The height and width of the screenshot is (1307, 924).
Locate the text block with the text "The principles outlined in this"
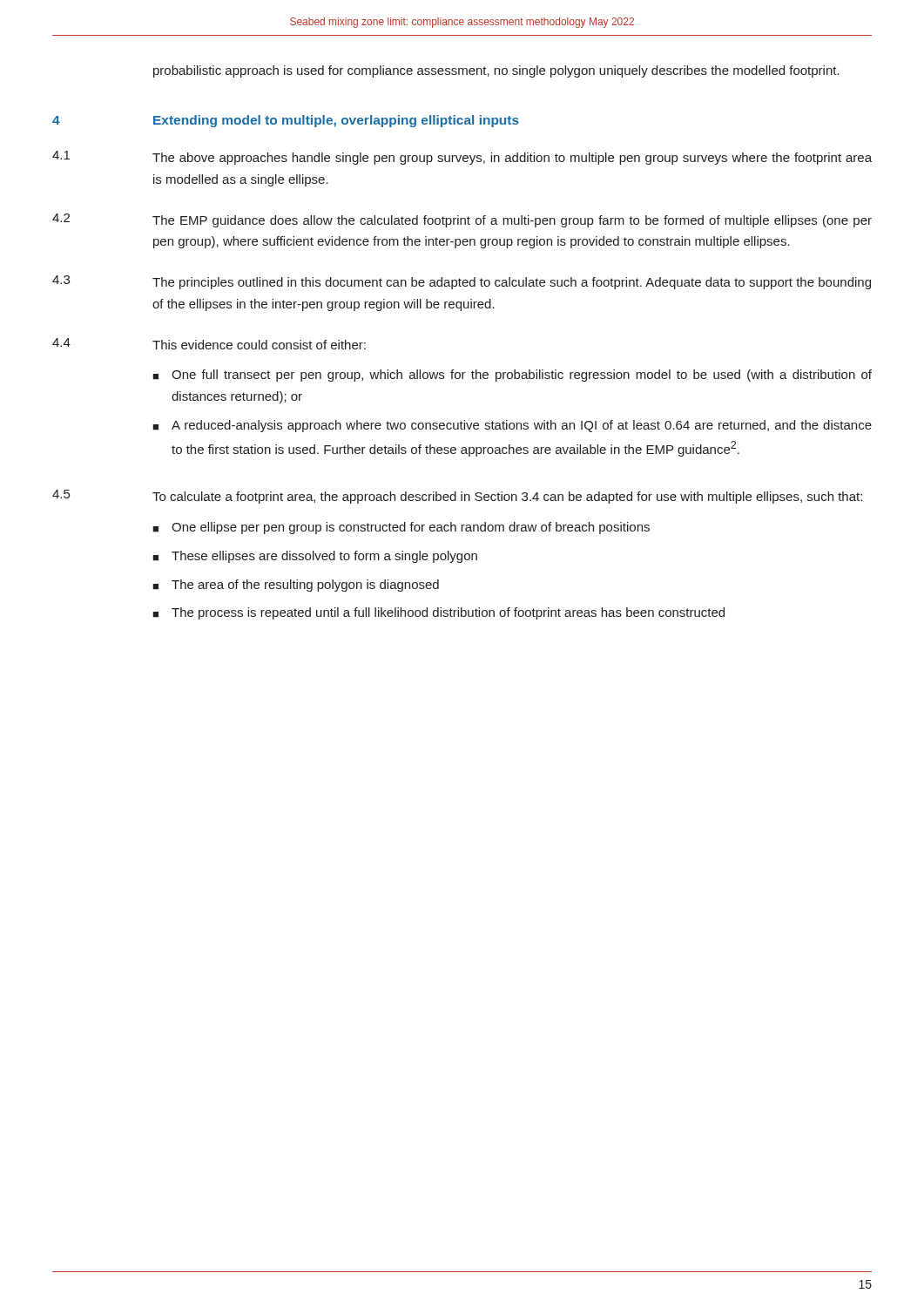tap(512, 293)
